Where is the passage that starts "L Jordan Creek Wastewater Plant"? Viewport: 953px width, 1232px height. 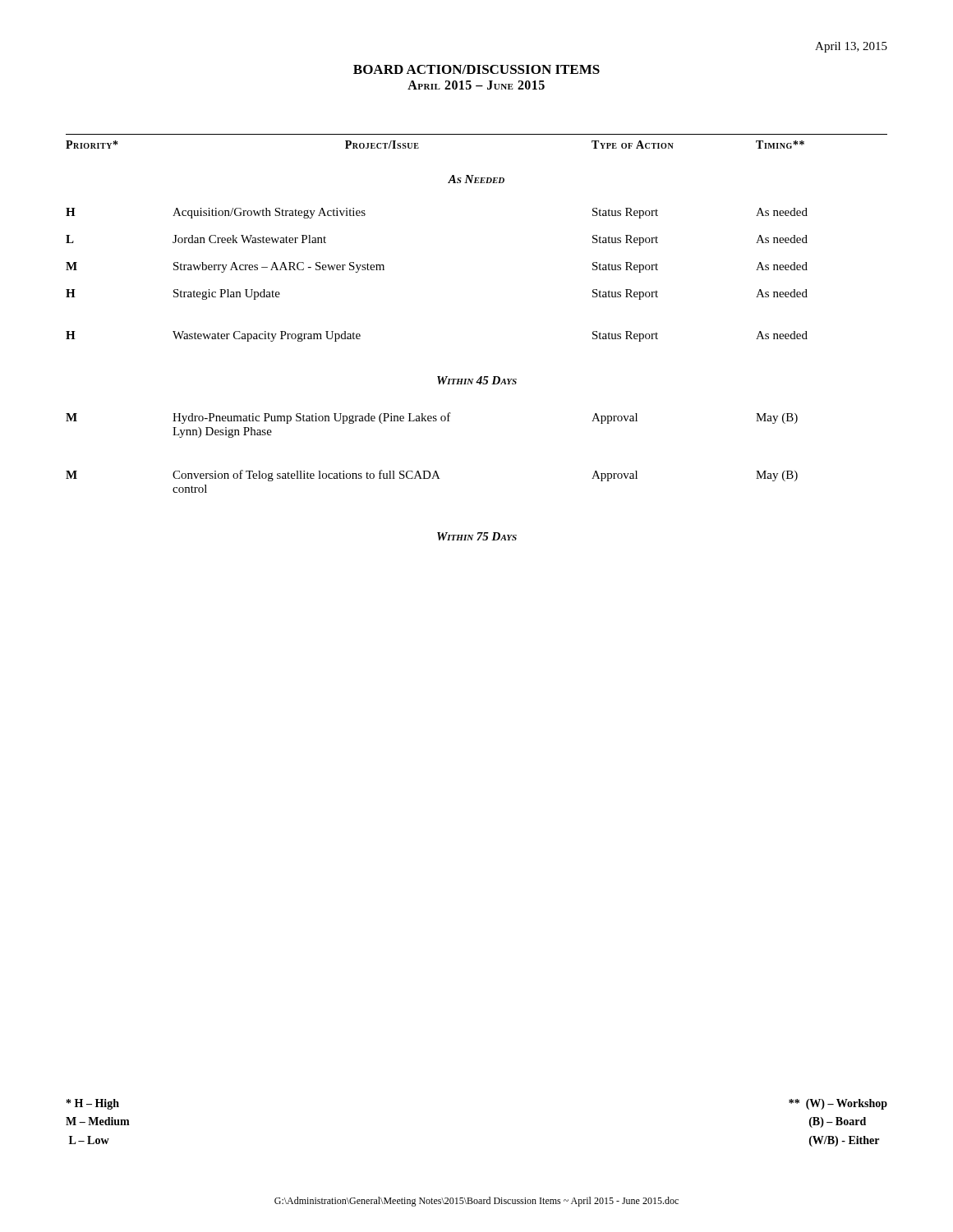69,240
